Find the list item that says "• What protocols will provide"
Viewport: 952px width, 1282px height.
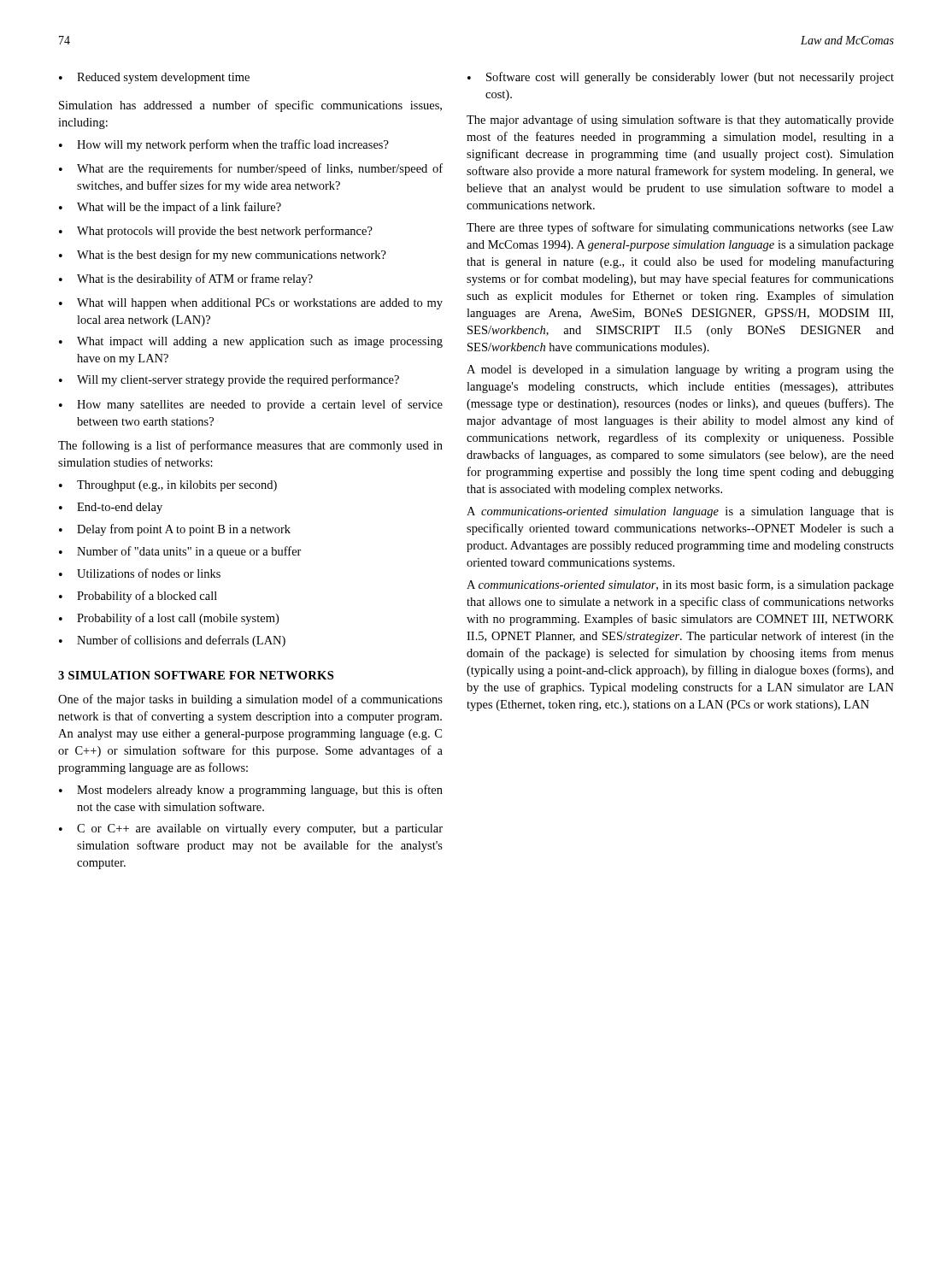[250, 232]
